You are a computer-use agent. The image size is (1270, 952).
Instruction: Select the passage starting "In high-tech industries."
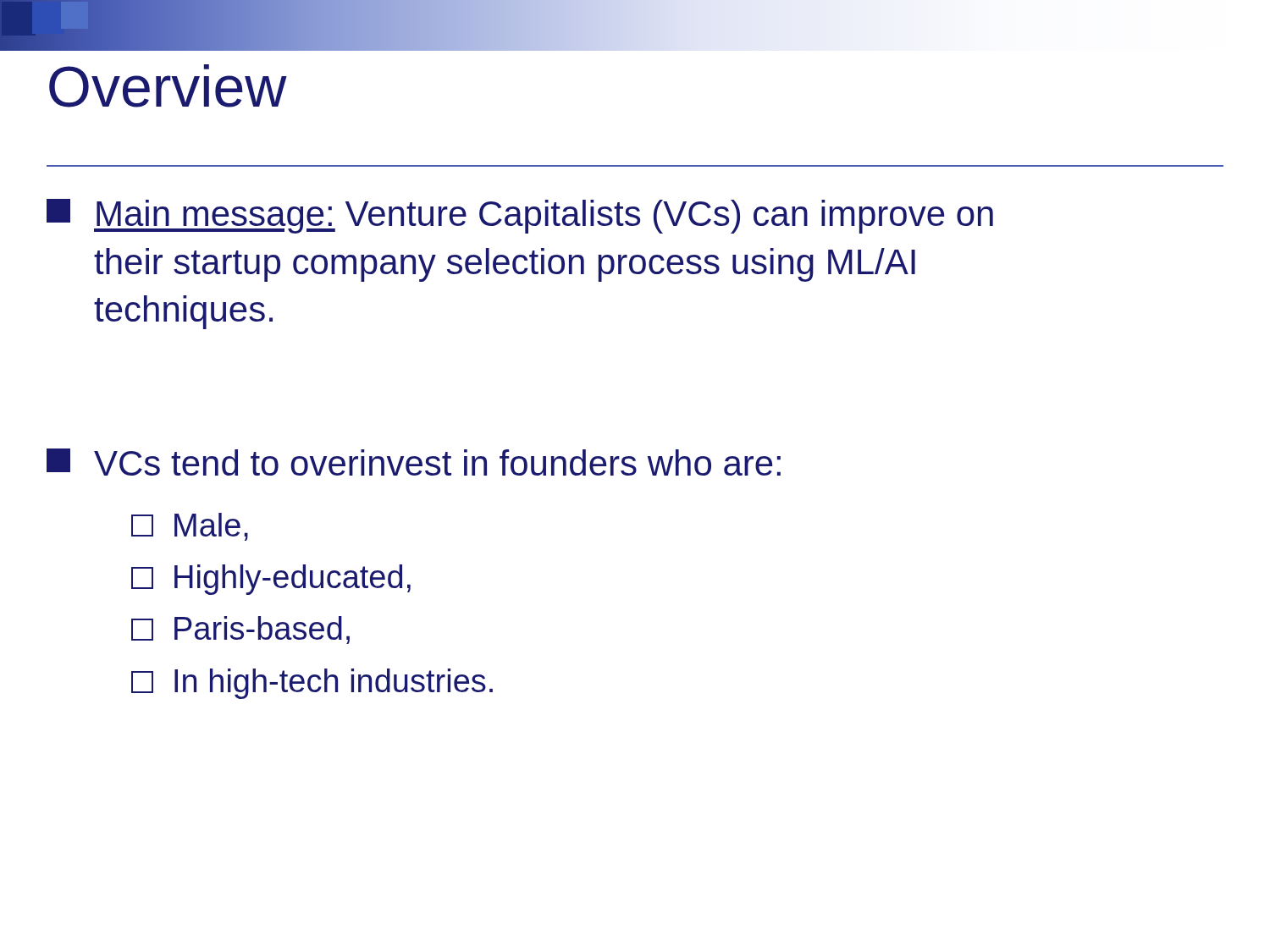tap(313, 682)
